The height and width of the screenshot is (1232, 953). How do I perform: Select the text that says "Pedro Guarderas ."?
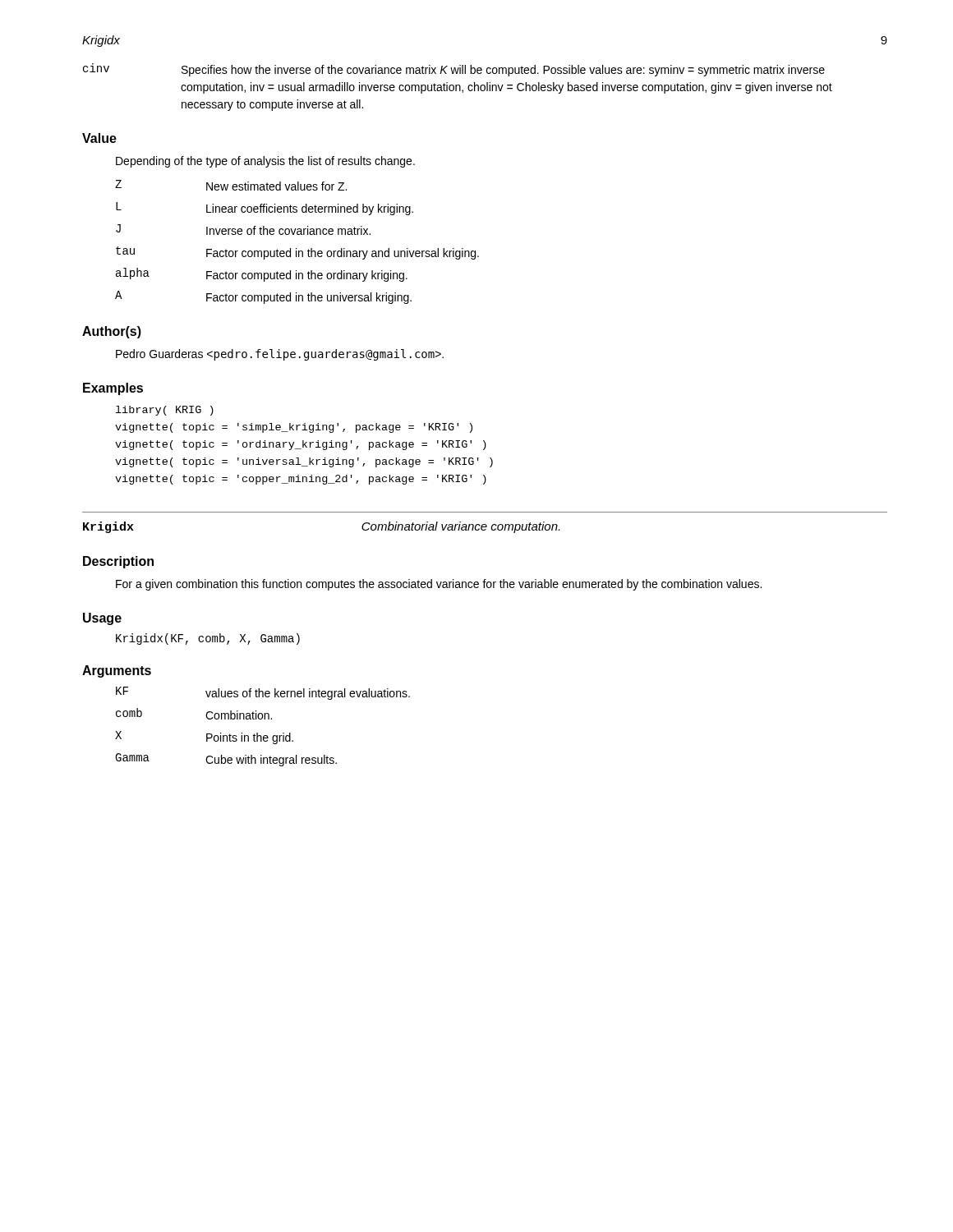point(280,354)
